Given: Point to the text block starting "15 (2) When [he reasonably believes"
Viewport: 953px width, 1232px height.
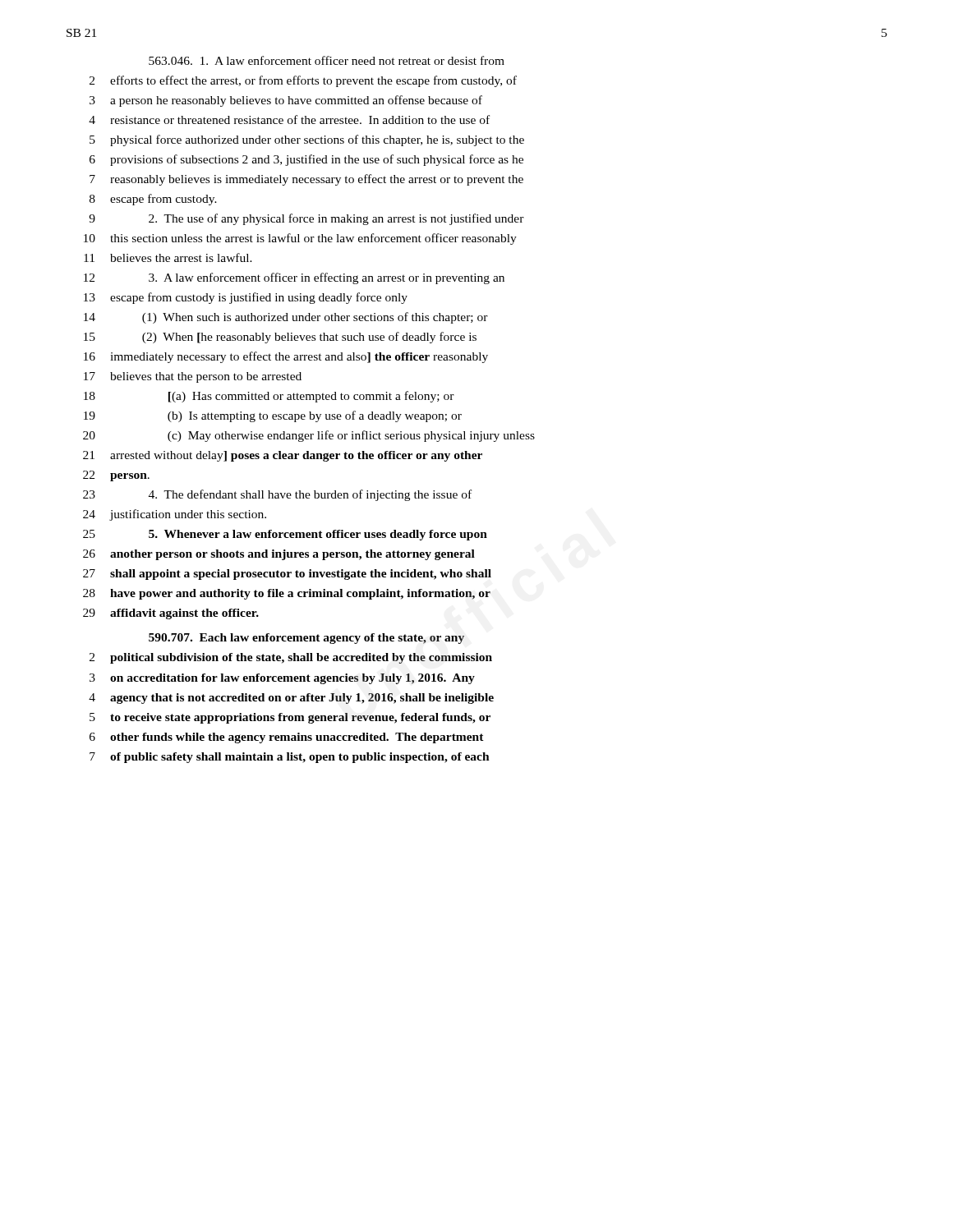Looking at the screenshot, I should [476, 357].
